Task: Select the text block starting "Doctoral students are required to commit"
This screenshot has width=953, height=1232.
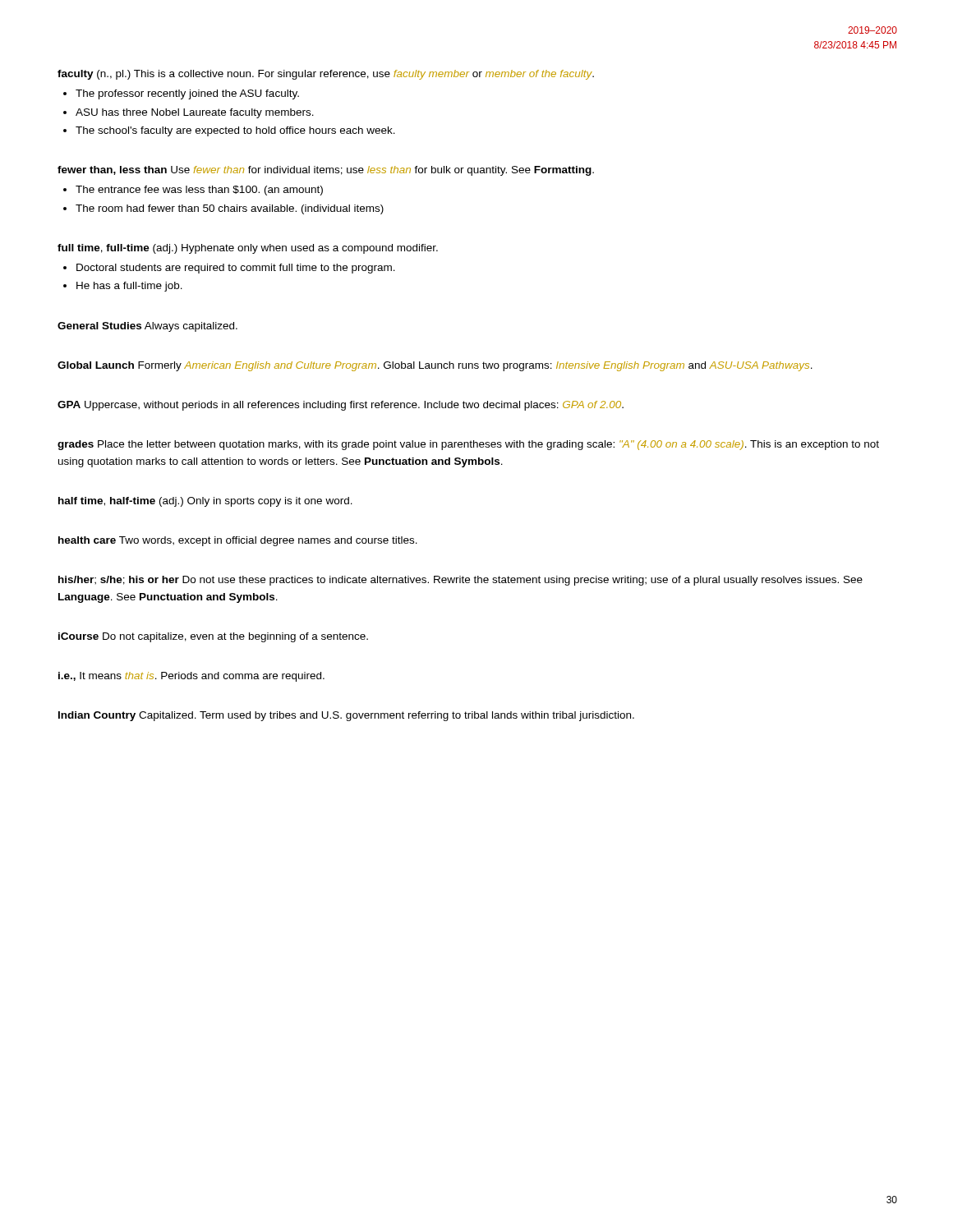Action: click(x=236, y=267)
